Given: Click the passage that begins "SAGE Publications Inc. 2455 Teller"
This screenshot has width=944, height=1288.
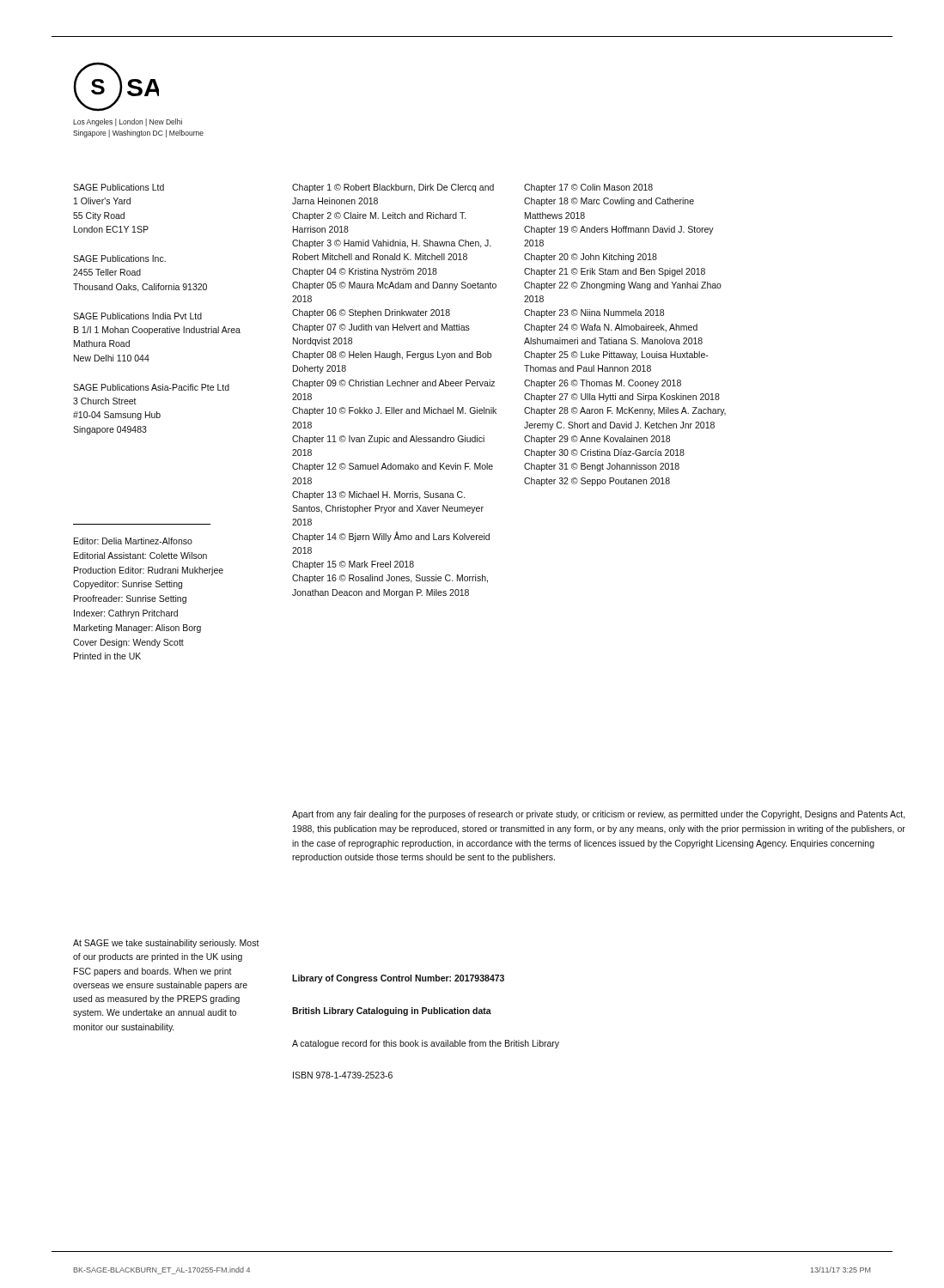Looking at the screenshot, I should coord(140,272).
